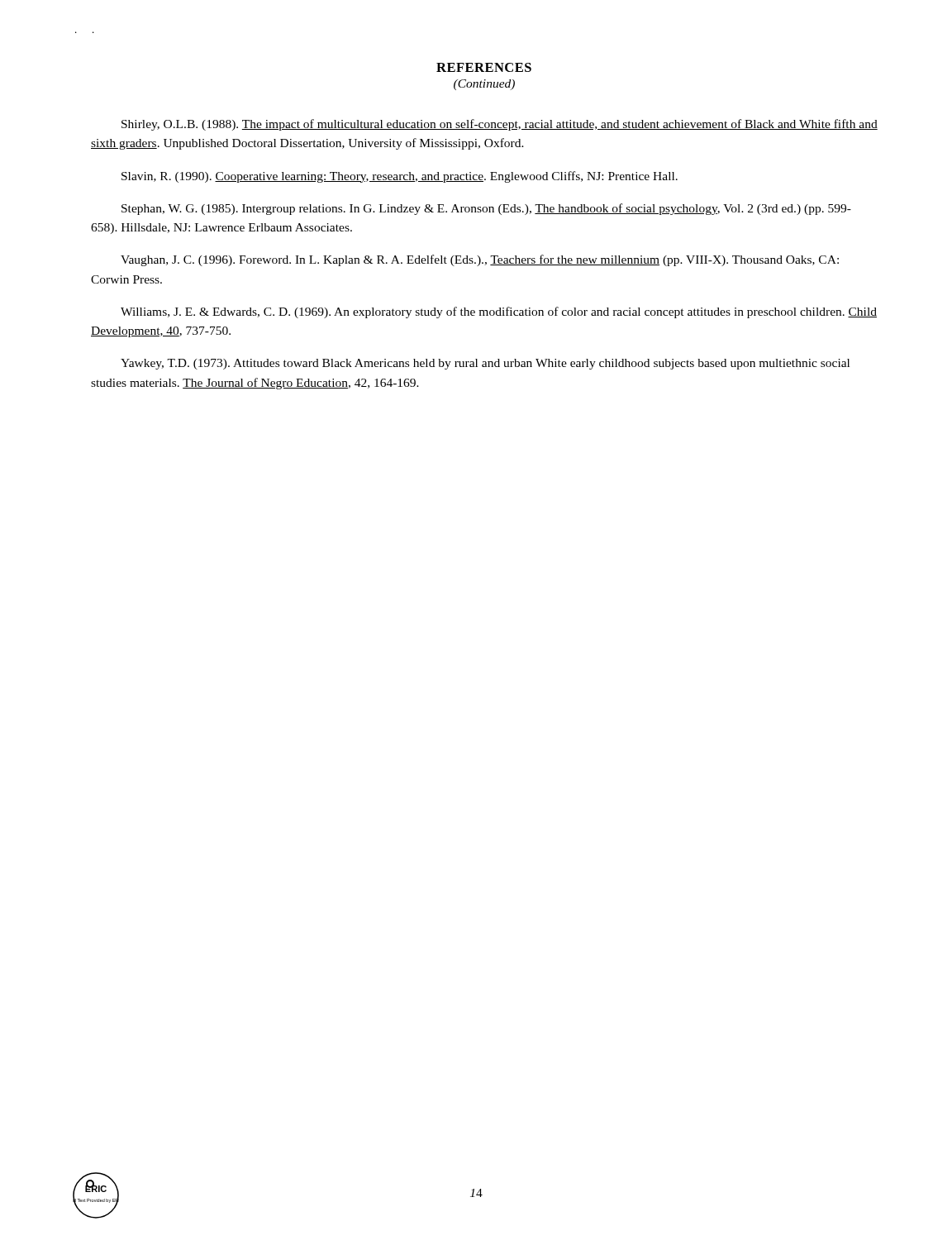The width and height of the screenshot is (952, 1240).
Task: Click on the text block starting "Shirley, O.L.B. (1988)."
Action: [x=484, y=133]
